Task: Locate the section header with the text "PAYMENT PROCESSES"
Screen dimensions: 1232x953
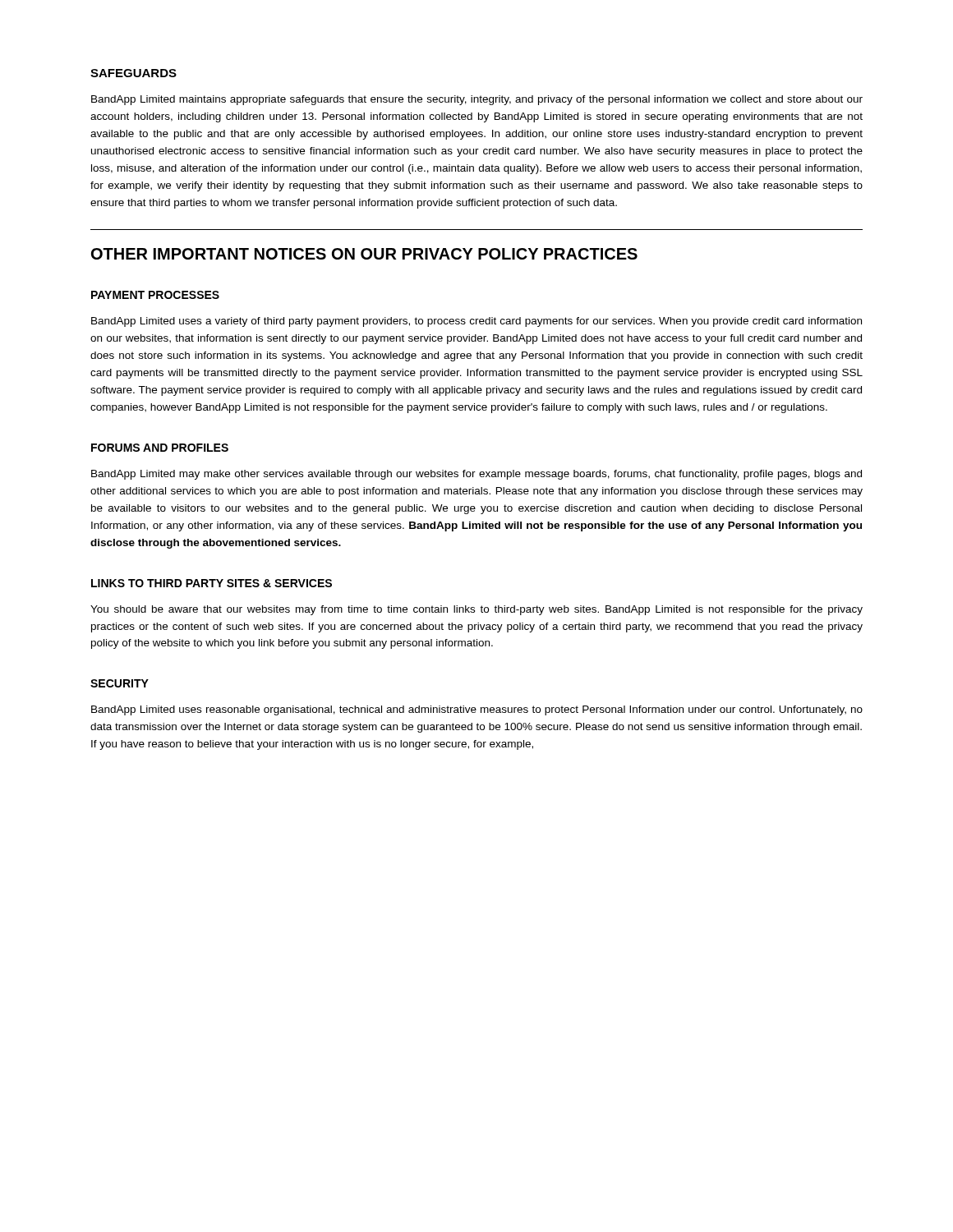Action: click(x=155, y=295)
